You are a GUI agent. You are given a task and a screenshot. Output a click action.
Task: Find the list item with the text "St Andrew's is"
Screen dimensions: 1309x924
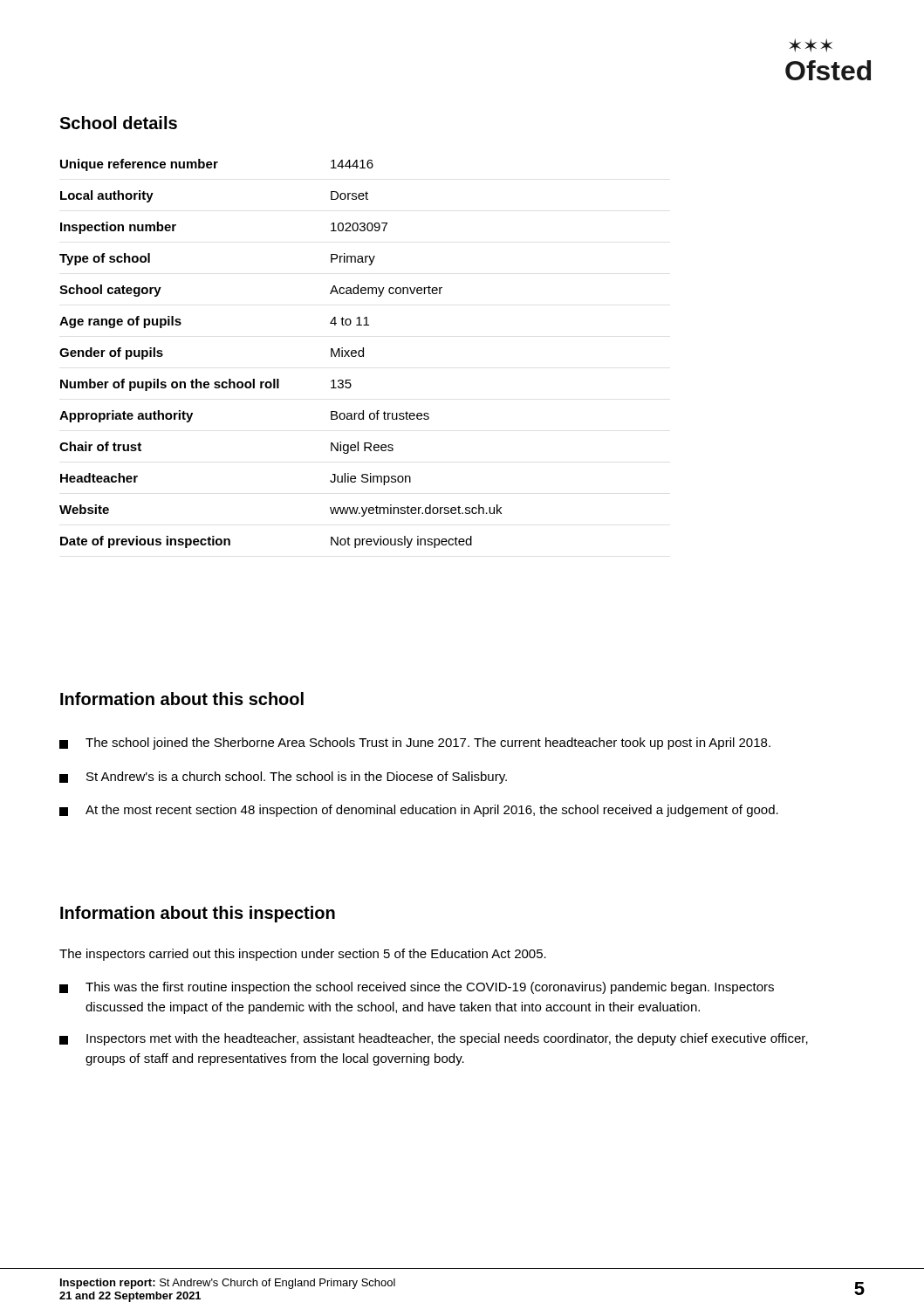point(284,777)
